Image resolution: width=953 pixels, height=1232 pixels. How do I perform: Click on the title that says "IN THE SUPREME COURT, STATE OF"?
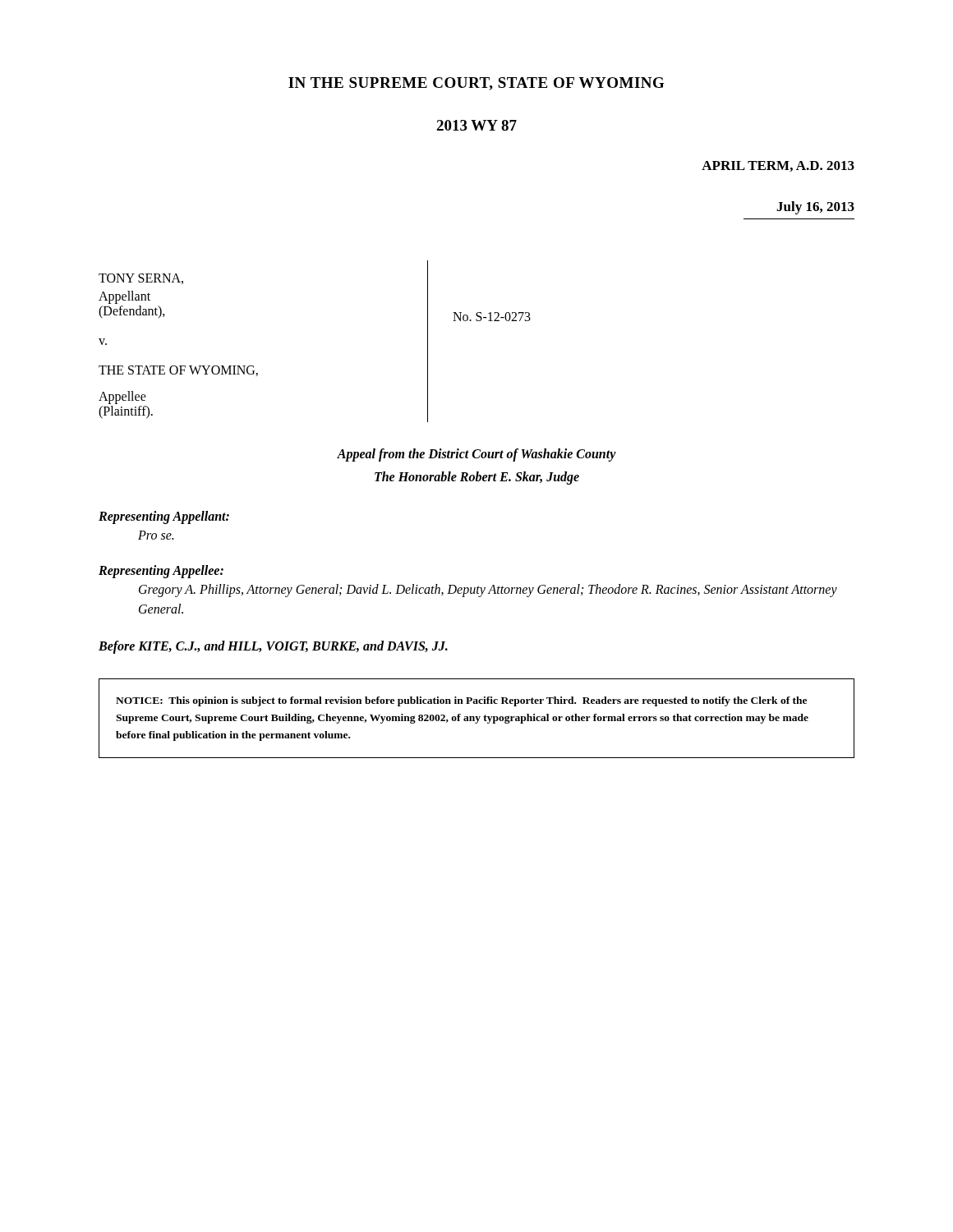(476, 83)
